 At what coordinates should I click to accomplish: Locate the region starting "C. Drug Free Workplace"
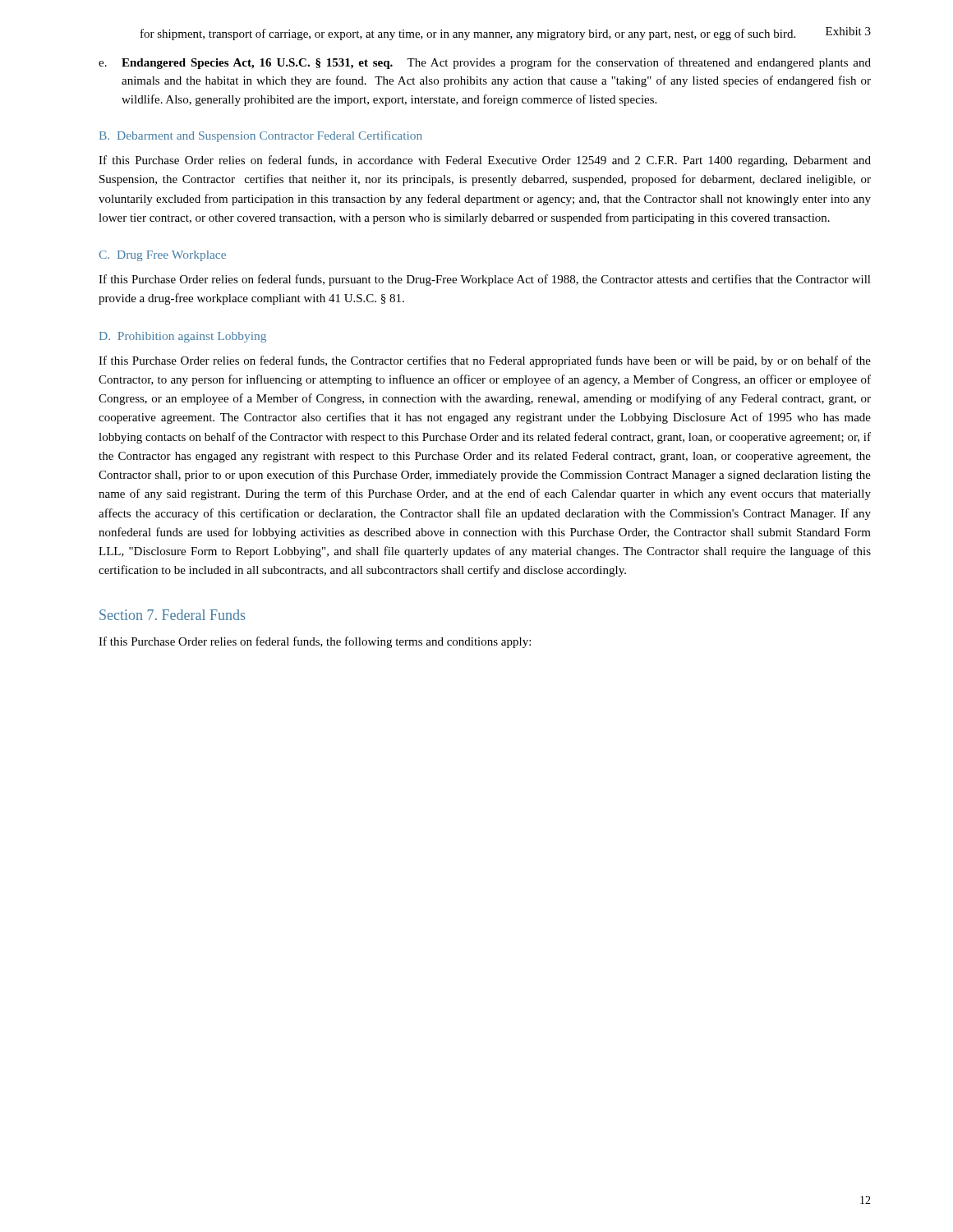[162, 254]
